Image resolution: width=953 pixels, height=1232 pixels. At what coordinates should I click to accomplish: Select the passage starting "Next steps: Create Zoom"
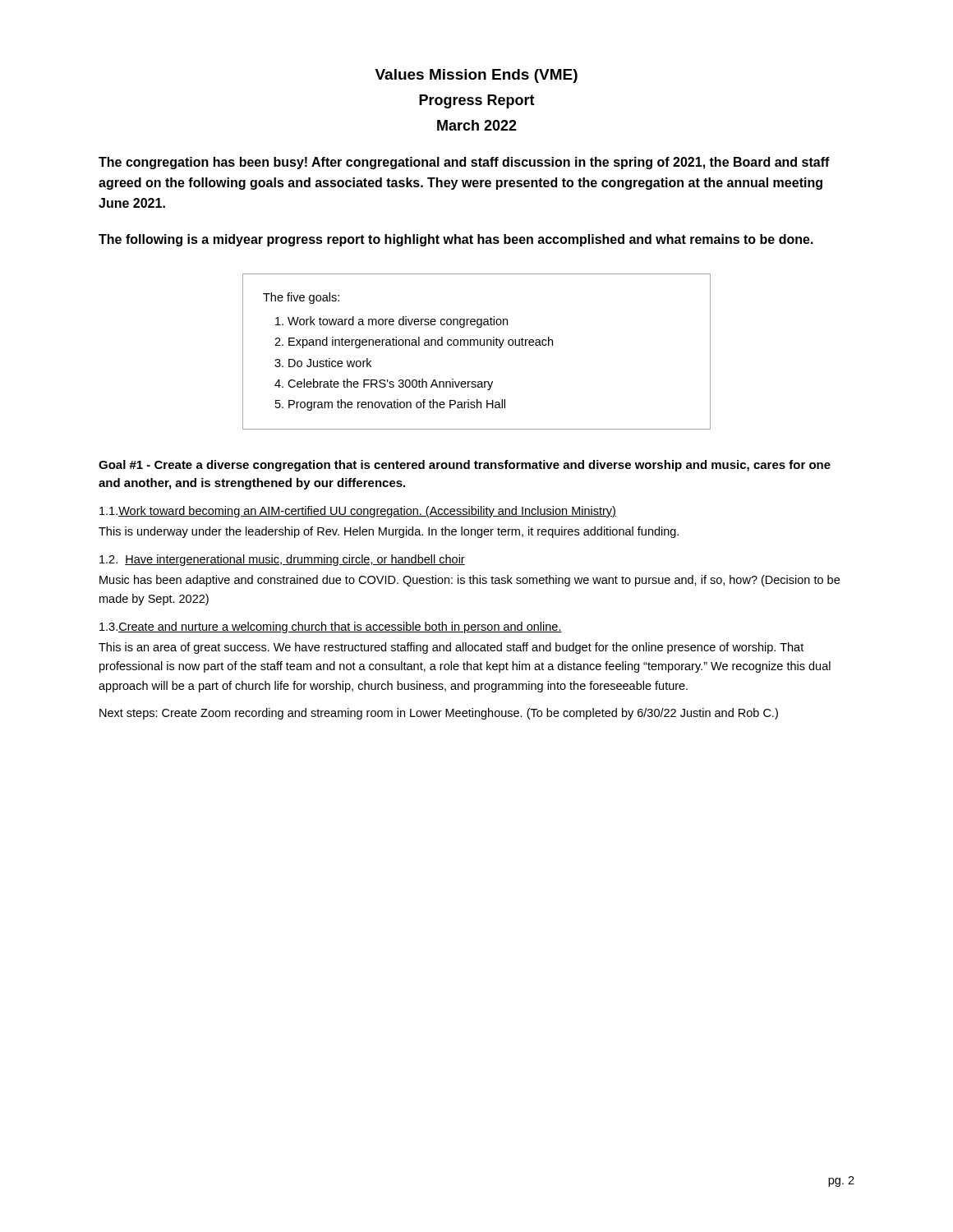pos(439,713)
